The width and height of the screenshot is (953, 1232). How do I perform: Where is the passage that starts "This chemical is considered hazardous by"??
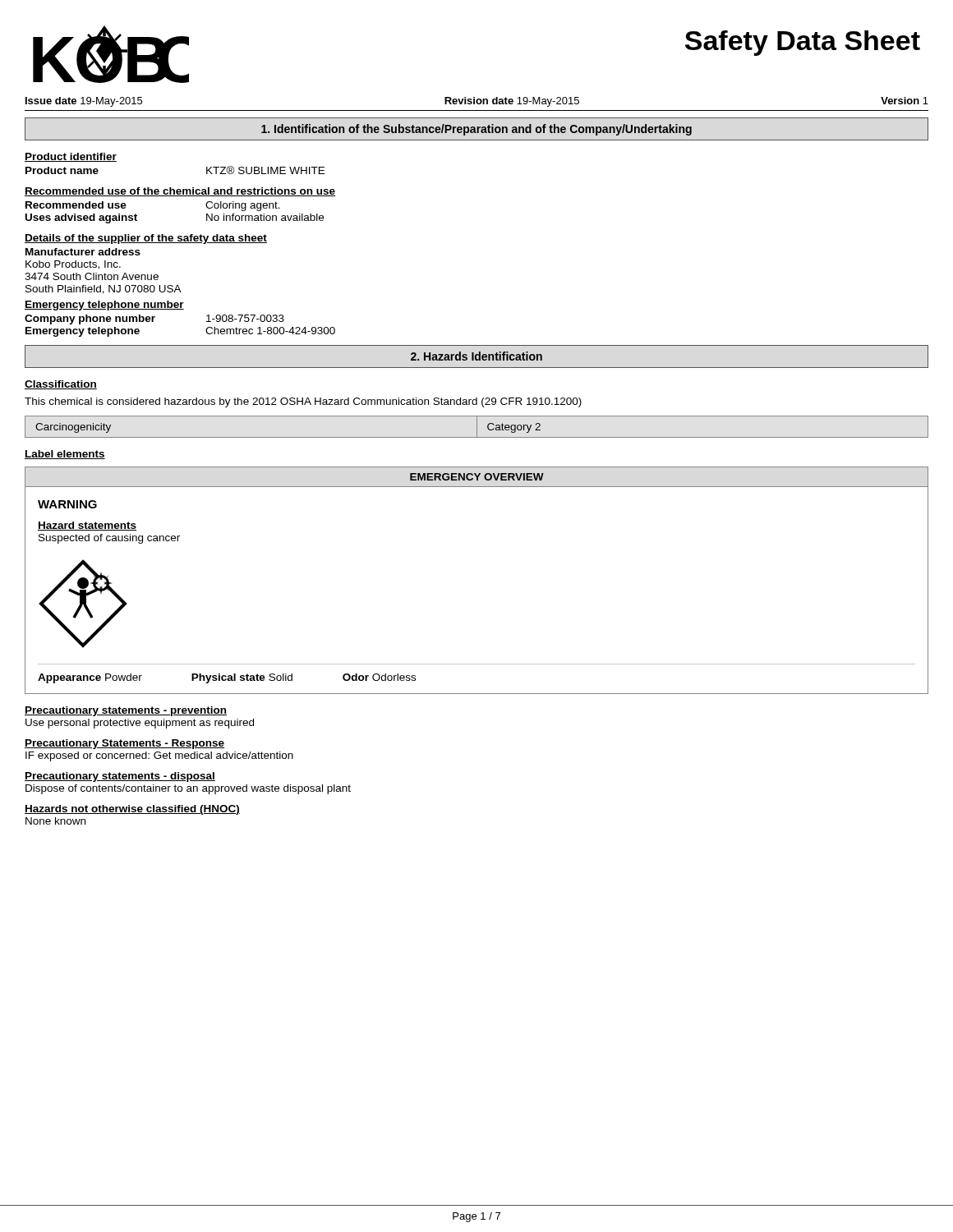(x=303, y=401)
